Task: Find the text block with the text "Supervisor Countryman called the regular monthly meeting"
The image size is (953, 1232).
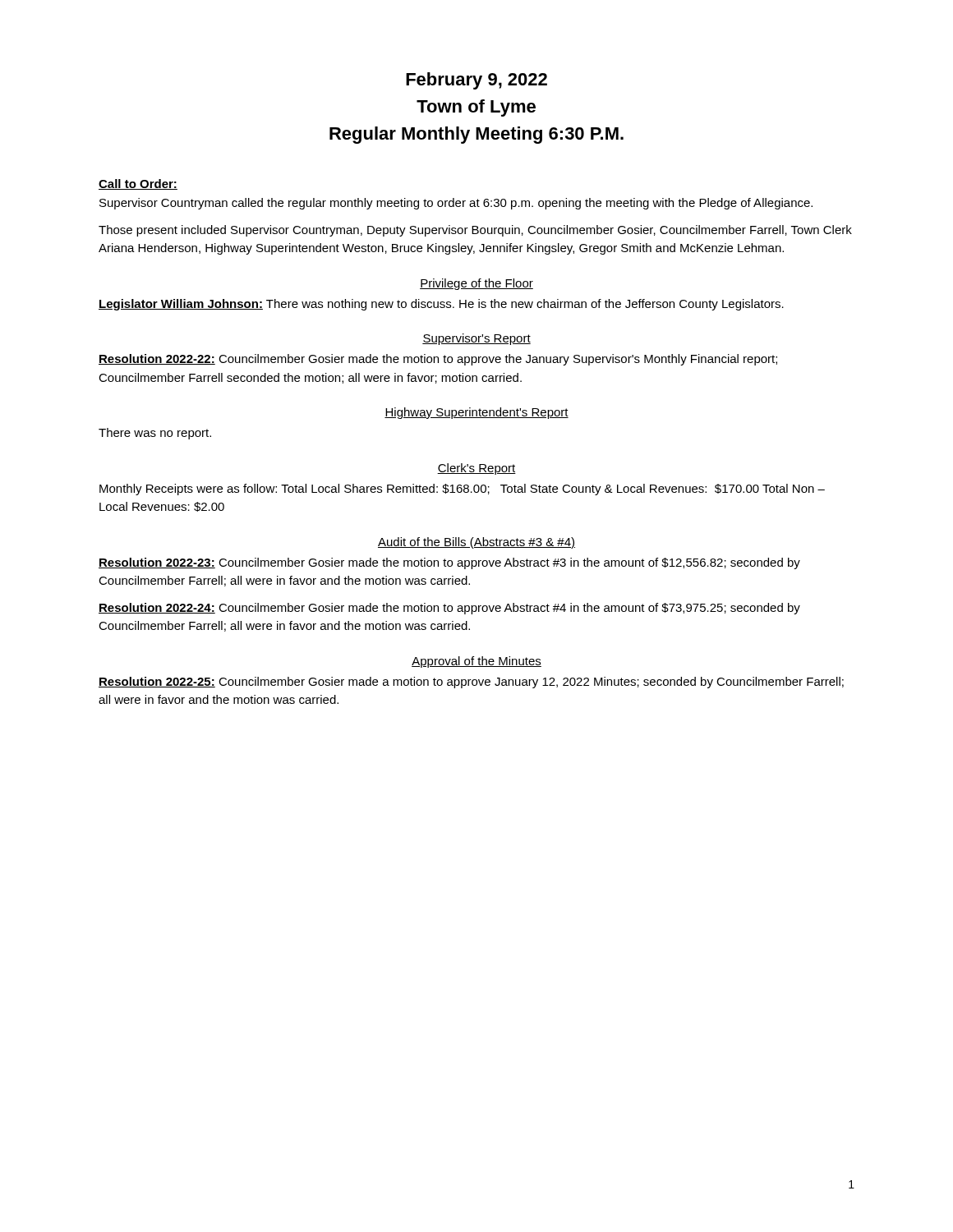Action: coord(476,226)
